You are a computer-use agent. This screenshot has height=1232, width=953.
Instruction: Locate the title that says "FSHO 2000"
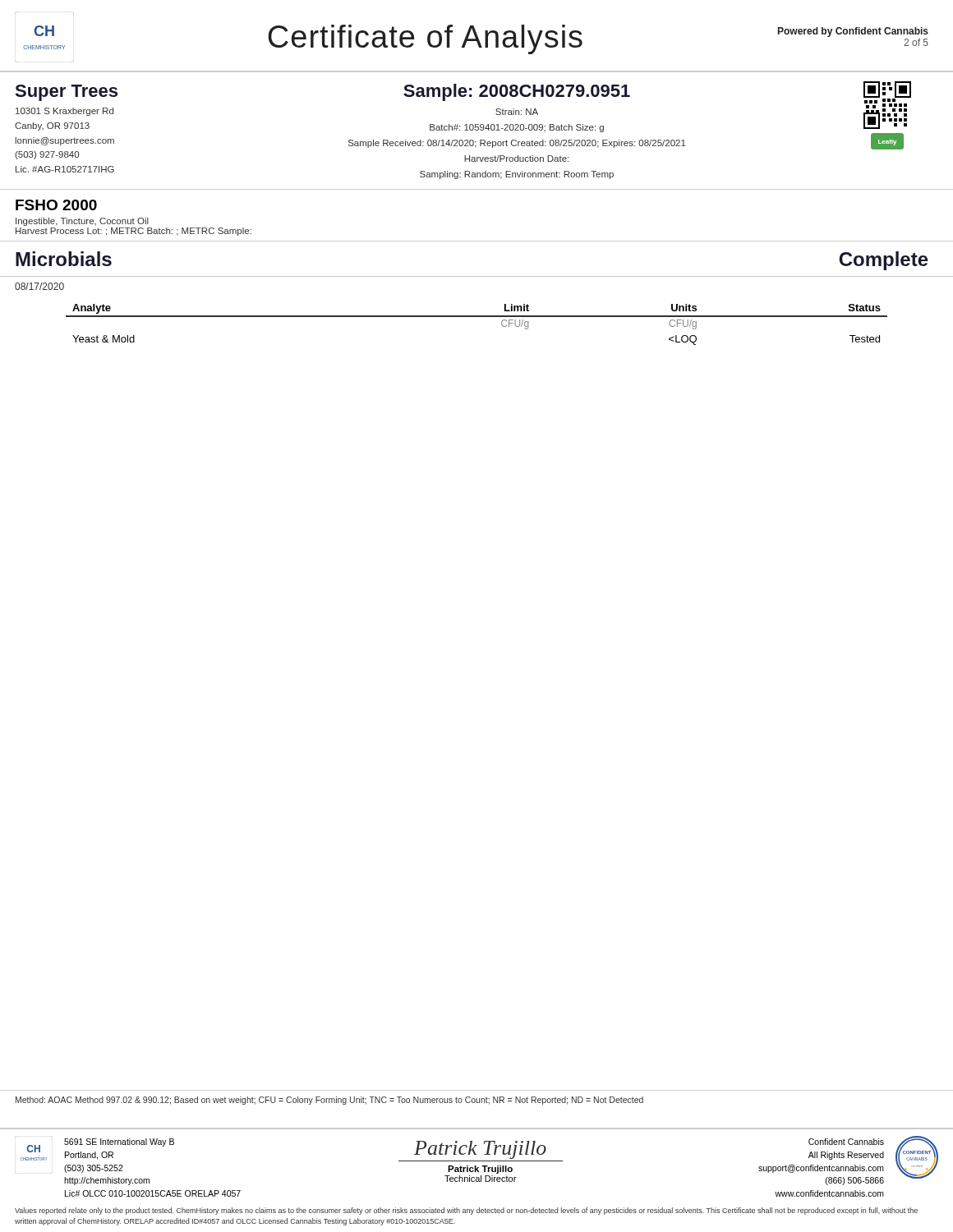point(56,205)
